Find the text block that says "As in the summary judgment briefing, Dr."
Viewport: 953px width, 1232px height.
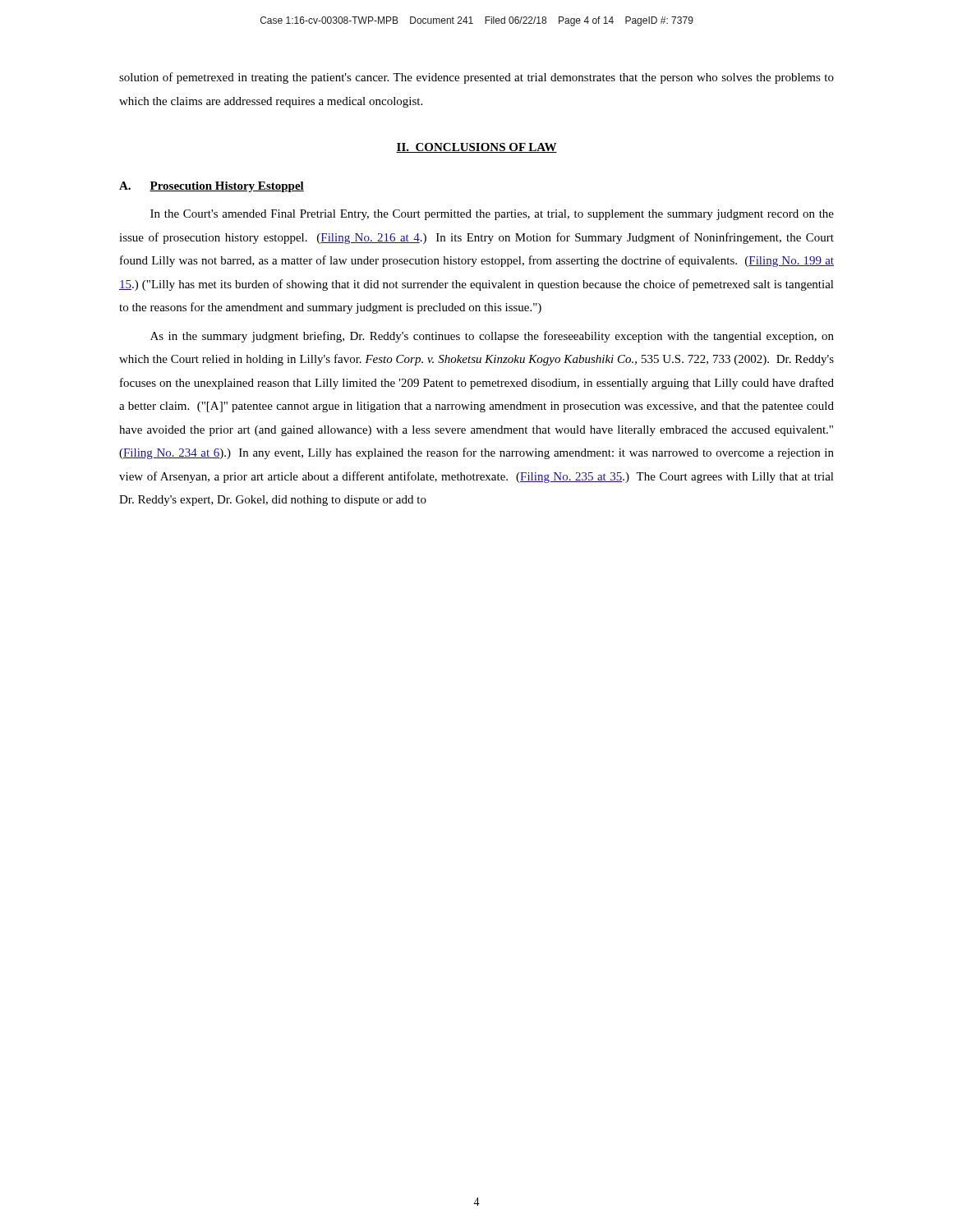476,417
